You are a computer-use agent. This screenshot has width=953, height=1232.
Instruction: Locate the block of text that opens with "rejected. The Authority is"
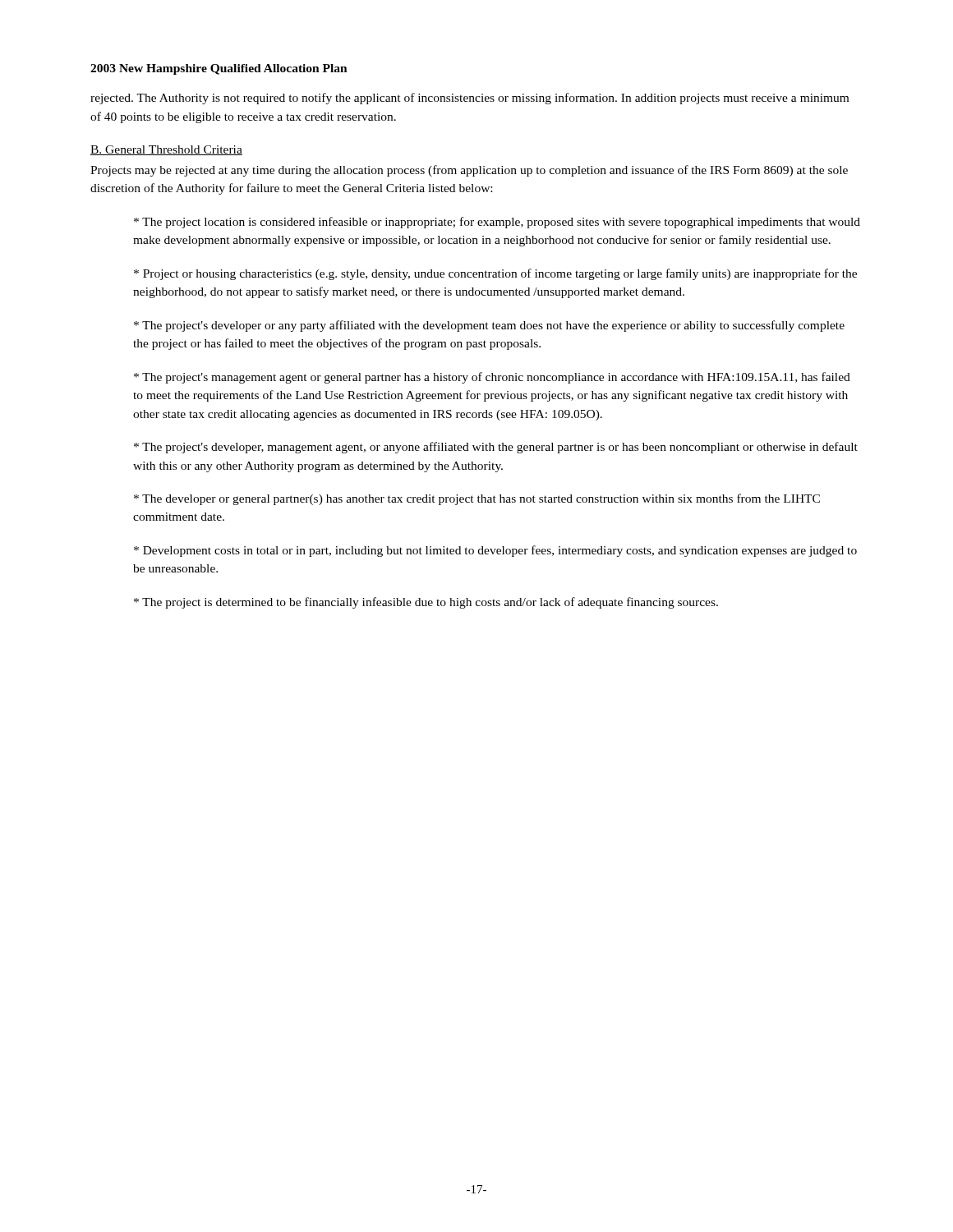pos(470,107)
